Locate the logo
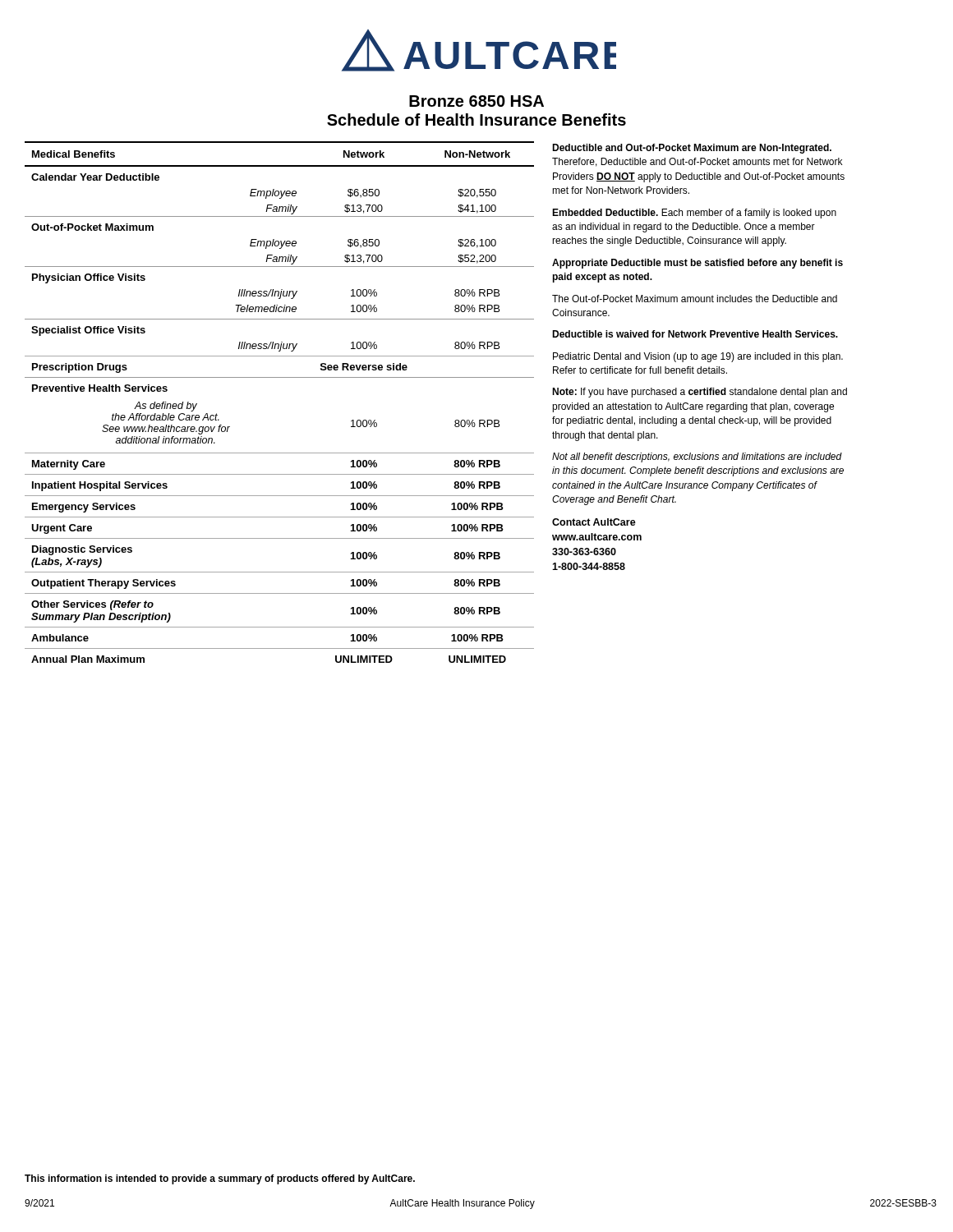Image resolution: width=953 pixels, height=1232 pixels. click(476, 42)
